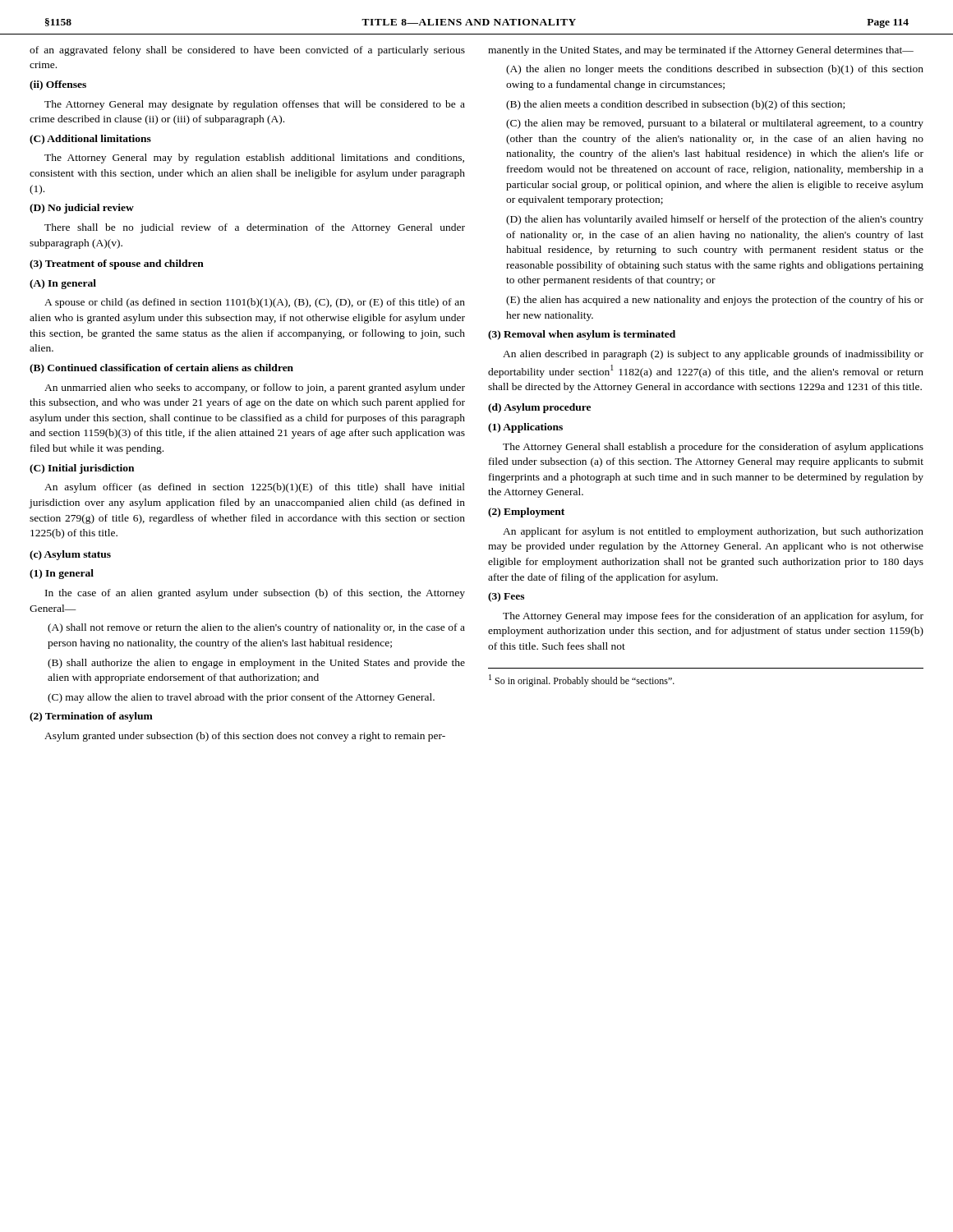Viewport: 953px width, 1232px height.
Task: Point to "(2) Termination of asylum"
Action: 91,717
